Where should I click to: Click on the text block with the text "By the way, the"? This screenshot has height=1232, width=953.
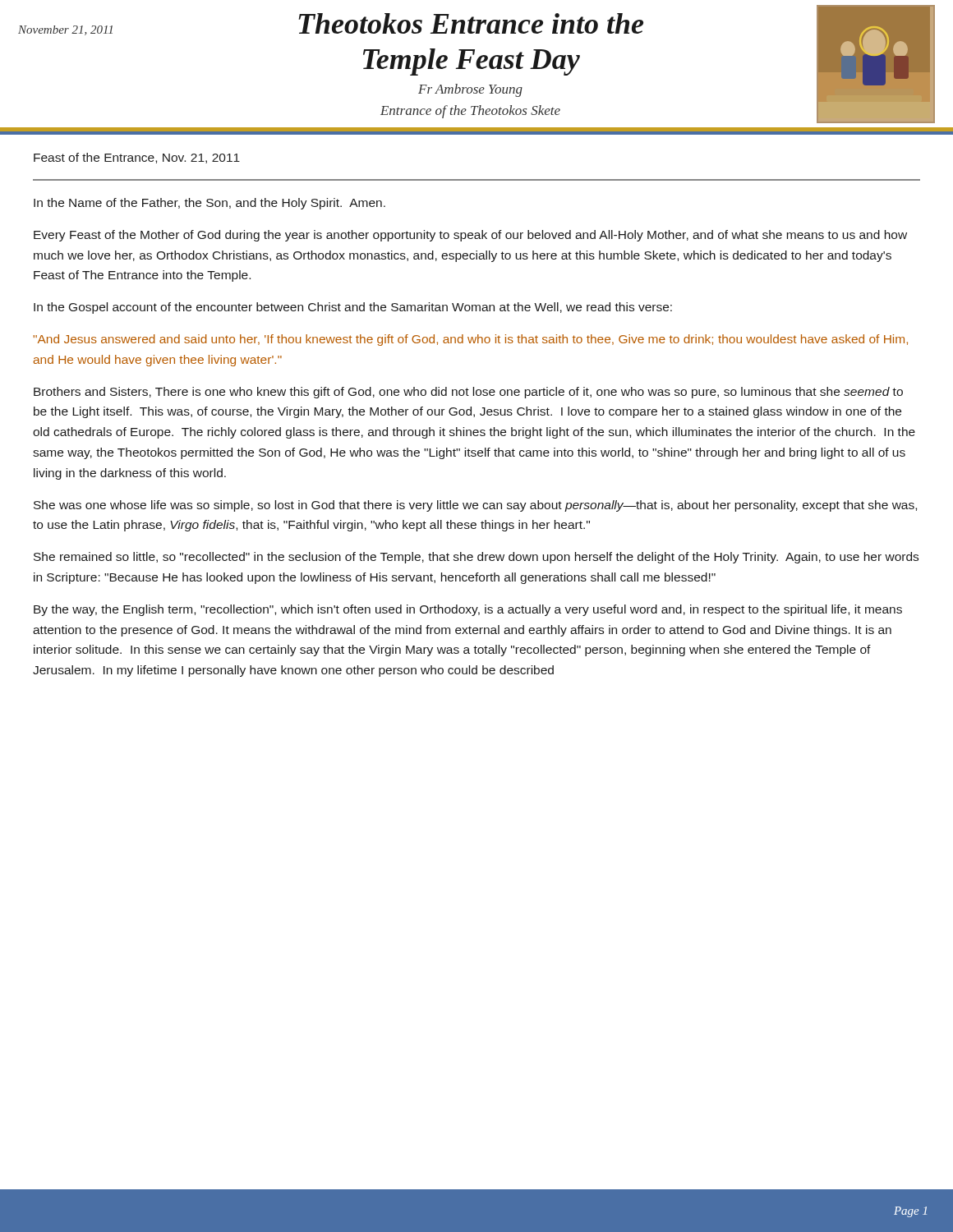468,639
